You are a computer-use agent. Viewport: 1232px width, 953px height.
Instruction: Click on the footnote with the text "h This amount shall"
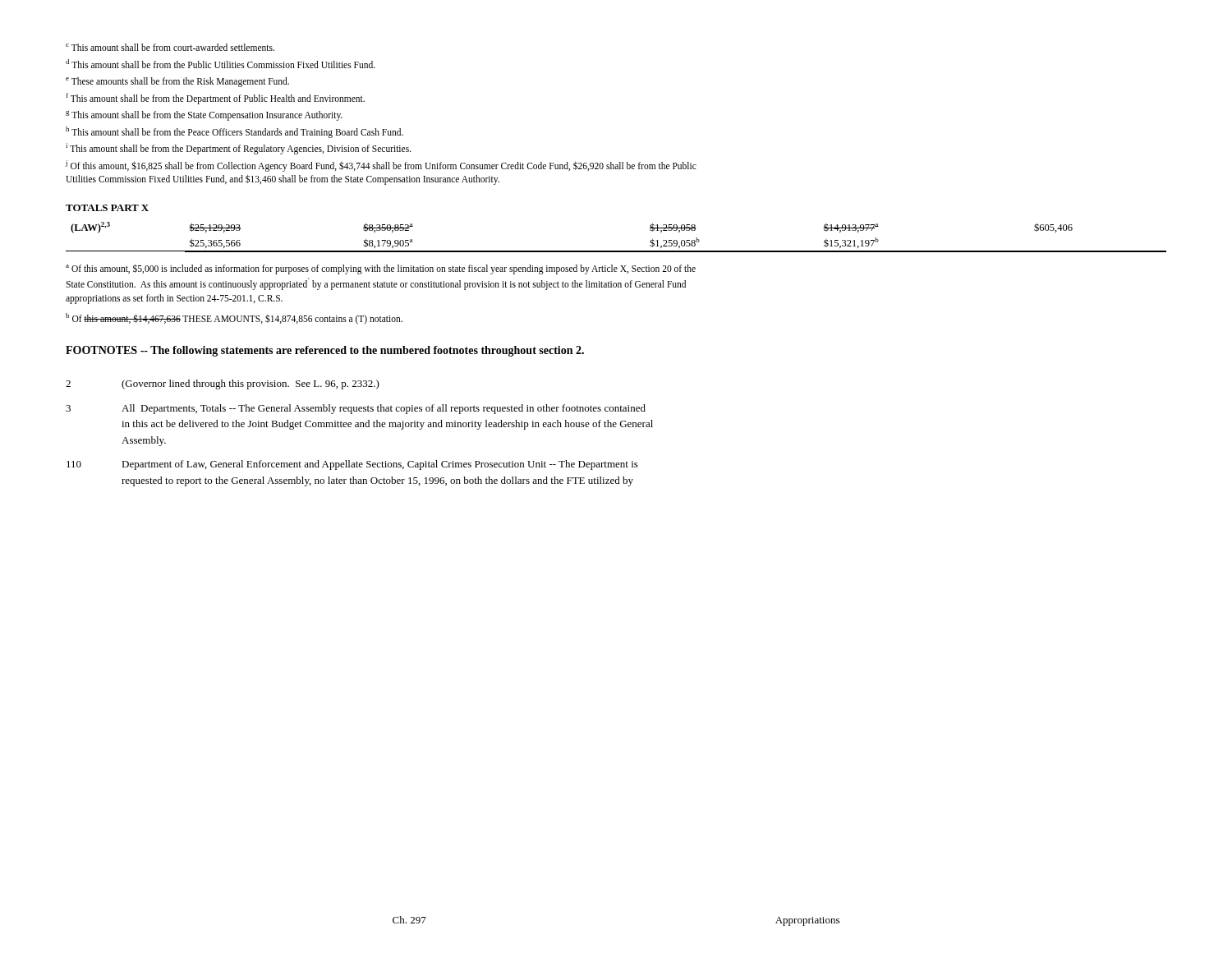tap(235, 131)
